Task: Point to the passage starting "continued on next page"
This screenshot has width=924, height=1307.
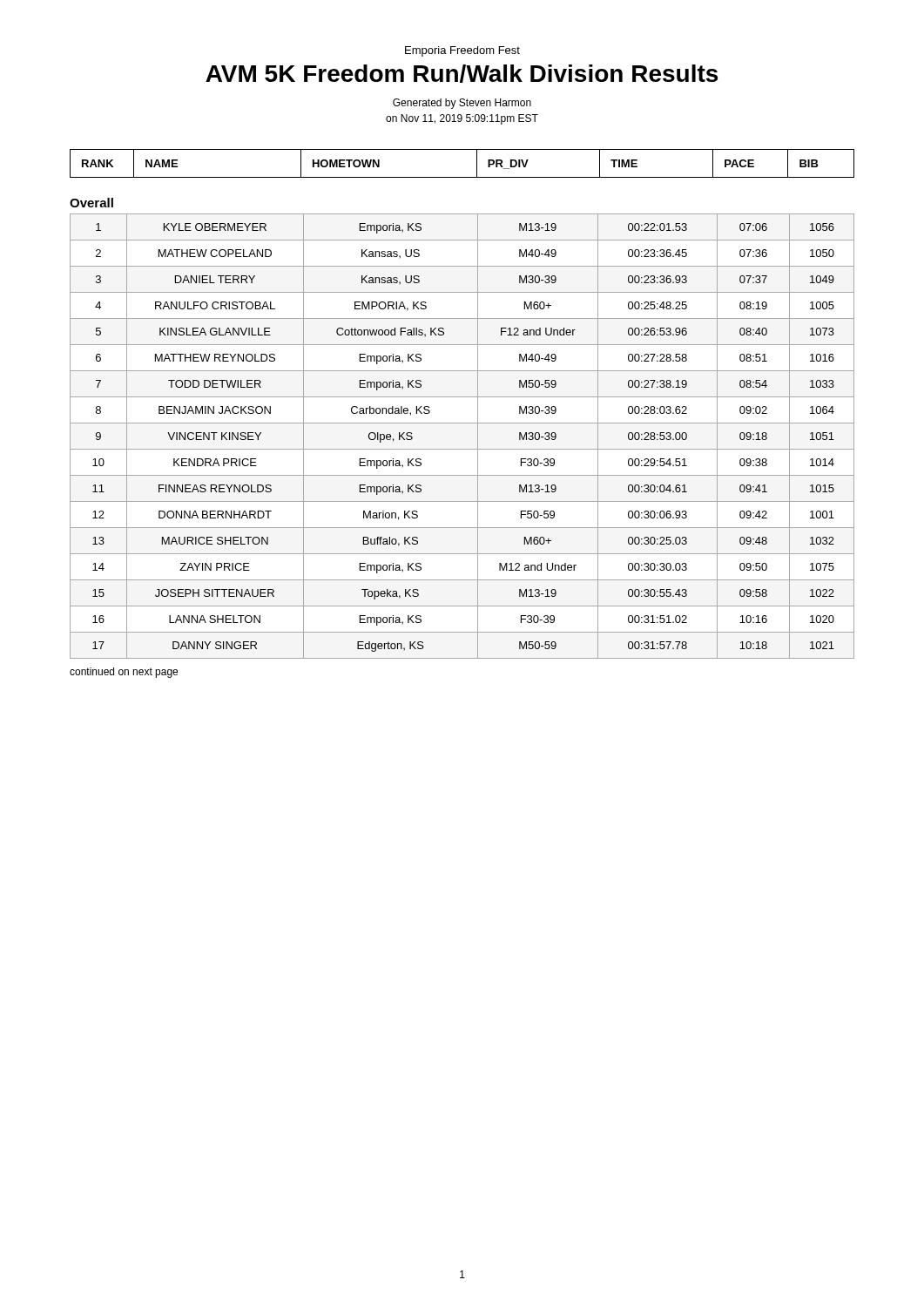Action: pyautogui.click(x=124, y=672)
